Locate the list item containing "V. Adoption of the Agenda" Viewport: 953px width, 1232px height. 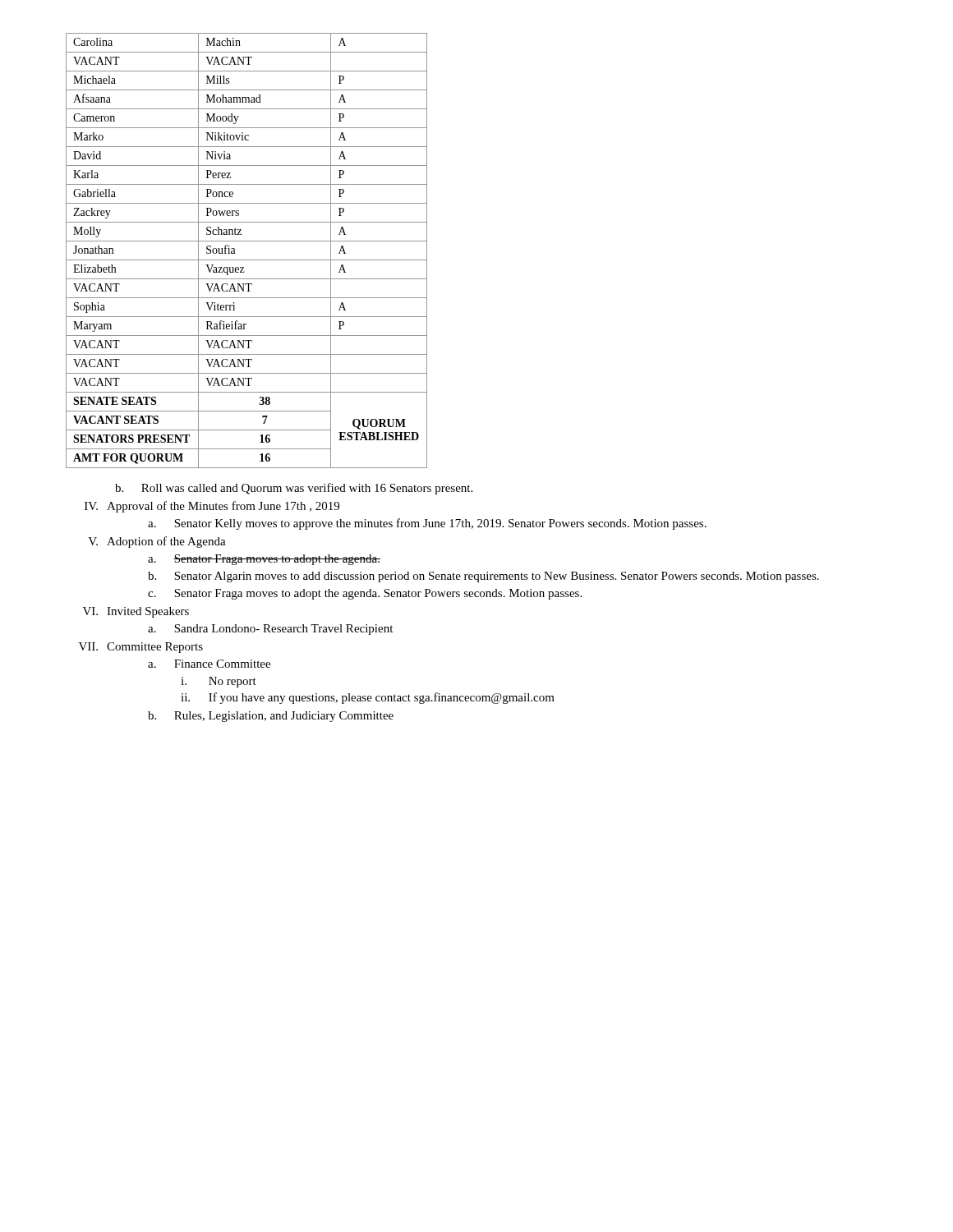point(146,542)
